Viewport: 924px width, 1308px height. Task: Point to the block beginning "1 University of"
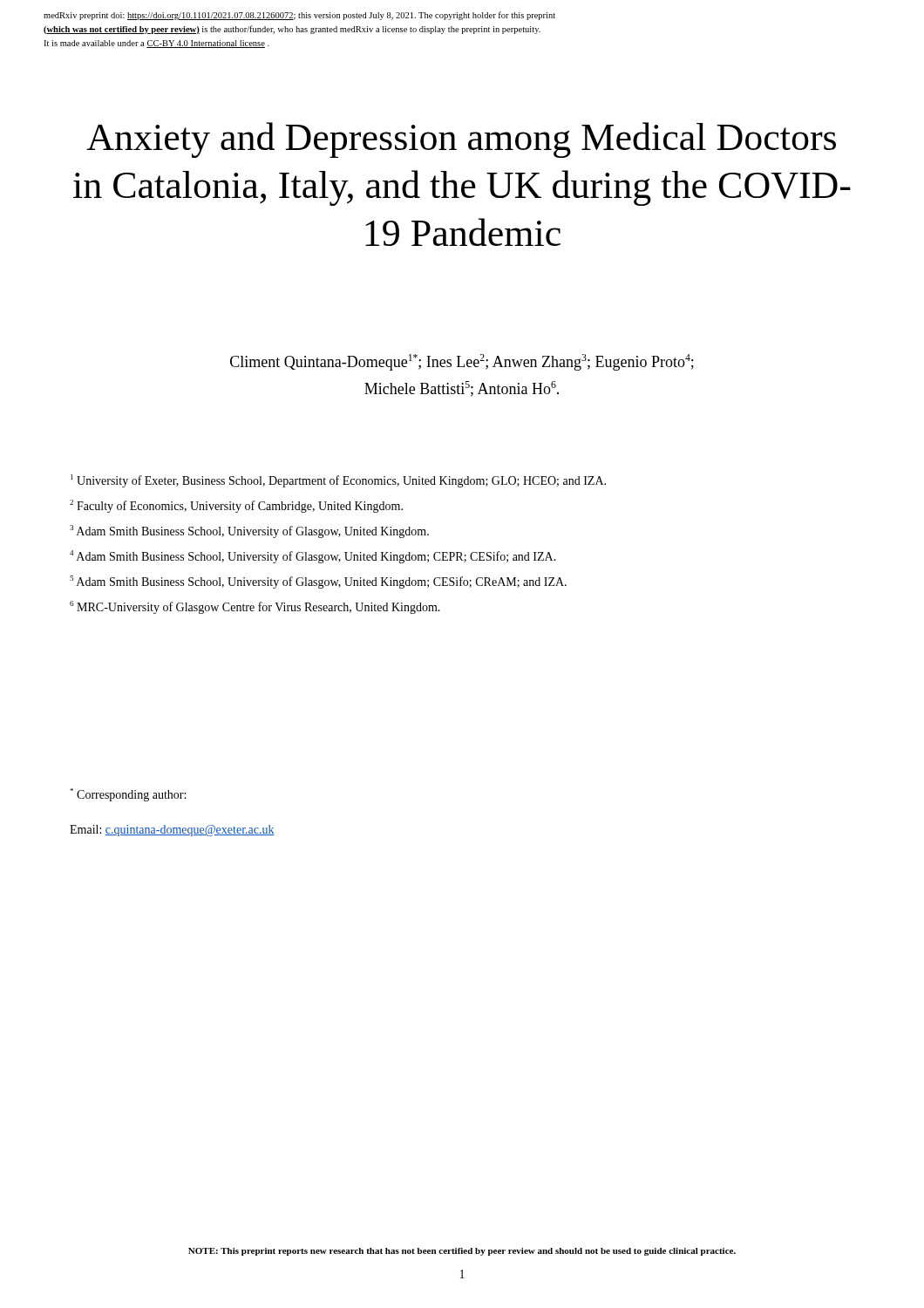[x=462, y=544]
